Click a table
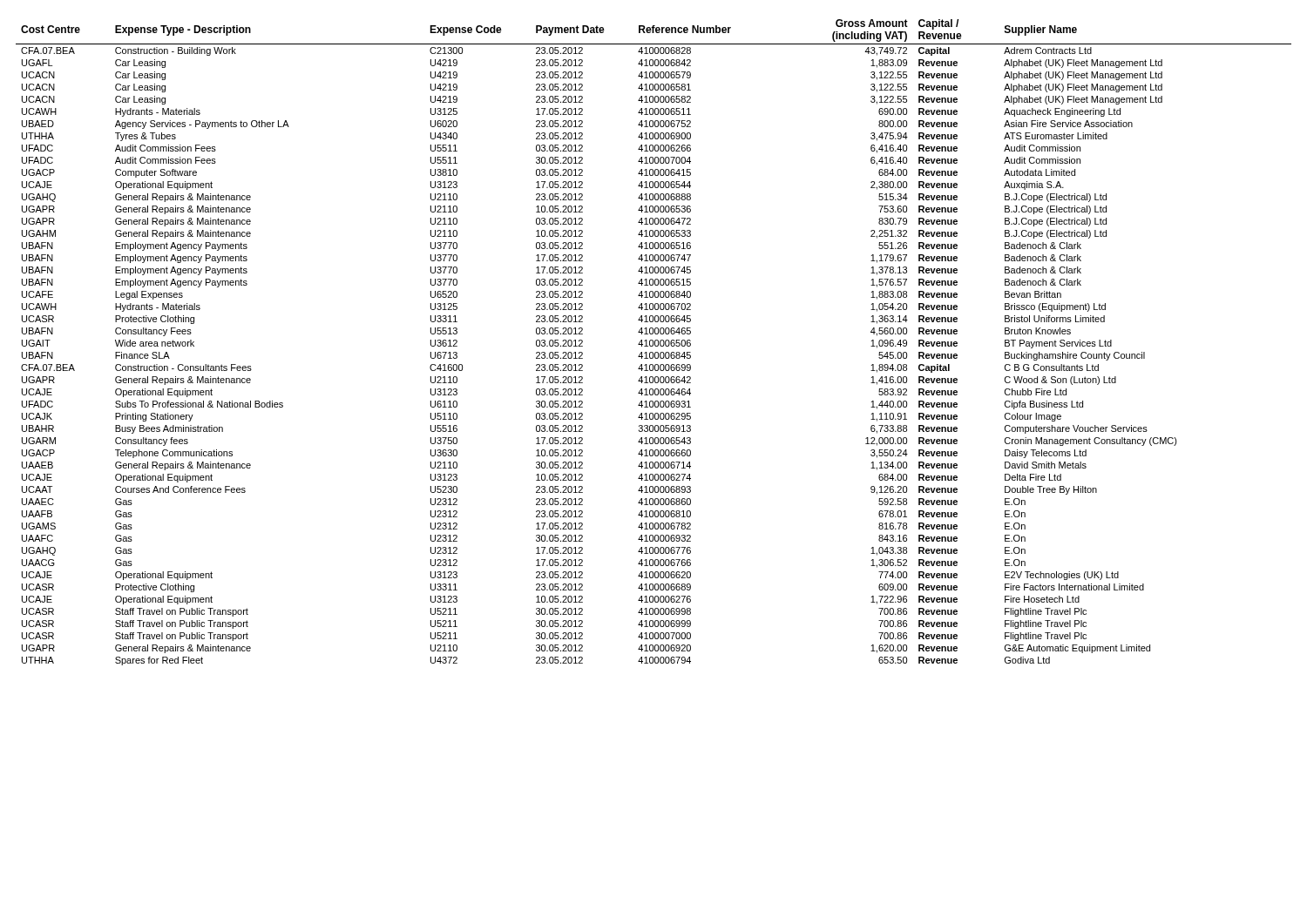 (x=654, y=341)
